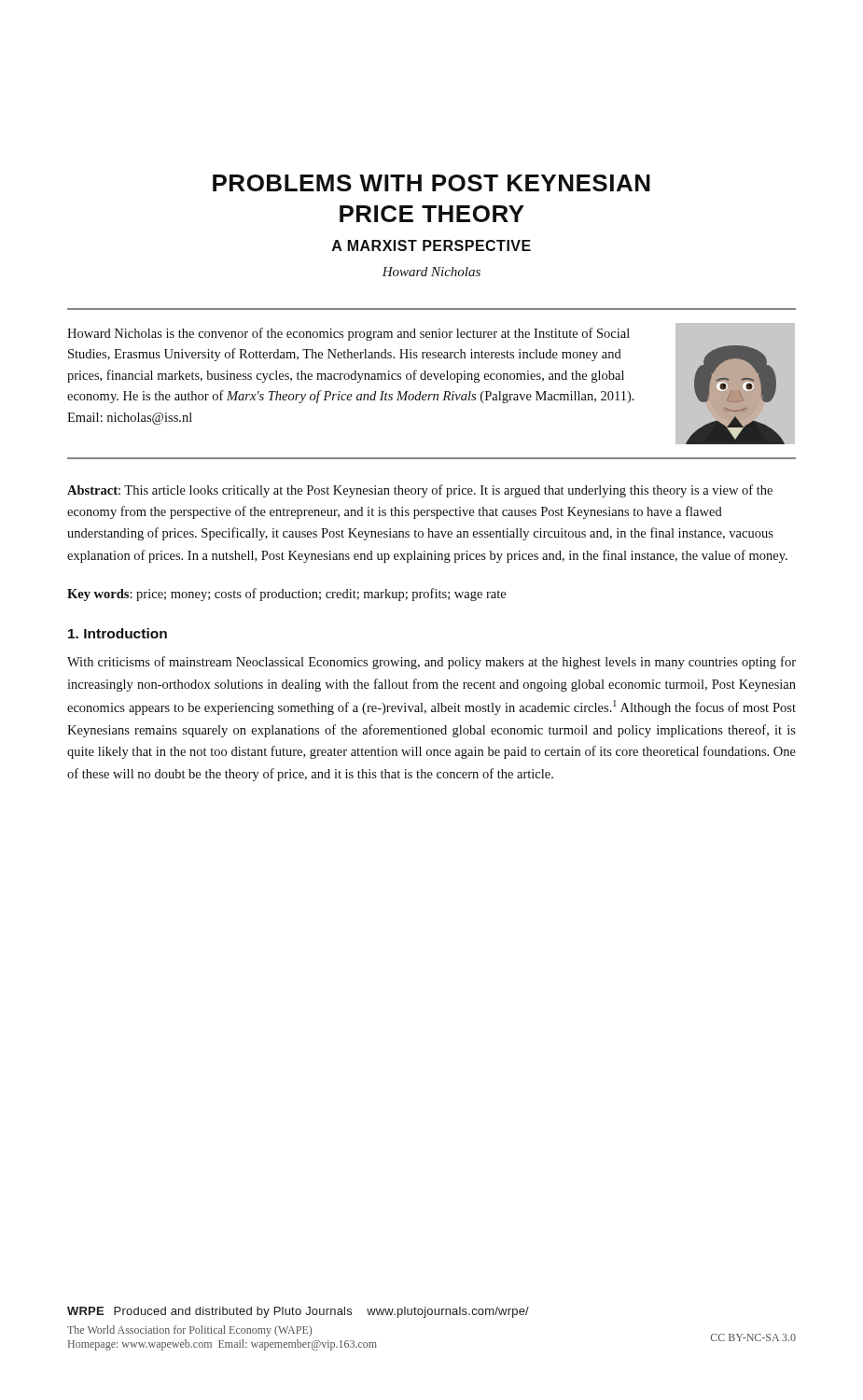Click on the text block with the text "With criticisms of mainstream Neoclassical Economics growing,"
The image size is (863, 1400).
point(432,718)
